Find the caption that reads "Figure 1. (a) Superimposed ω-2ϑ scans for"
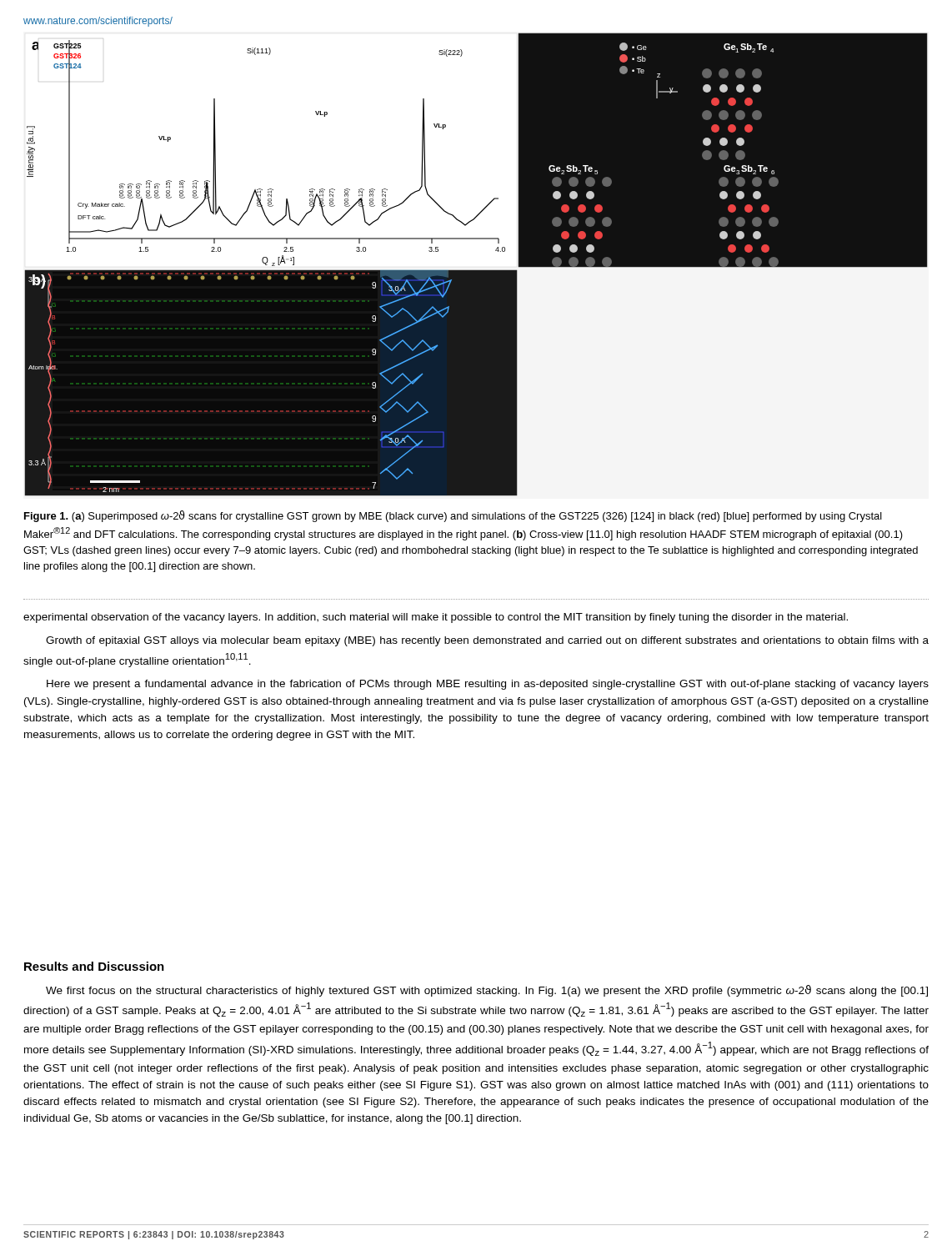This screenshot has height=1251, width=952. tap(476, 542)
